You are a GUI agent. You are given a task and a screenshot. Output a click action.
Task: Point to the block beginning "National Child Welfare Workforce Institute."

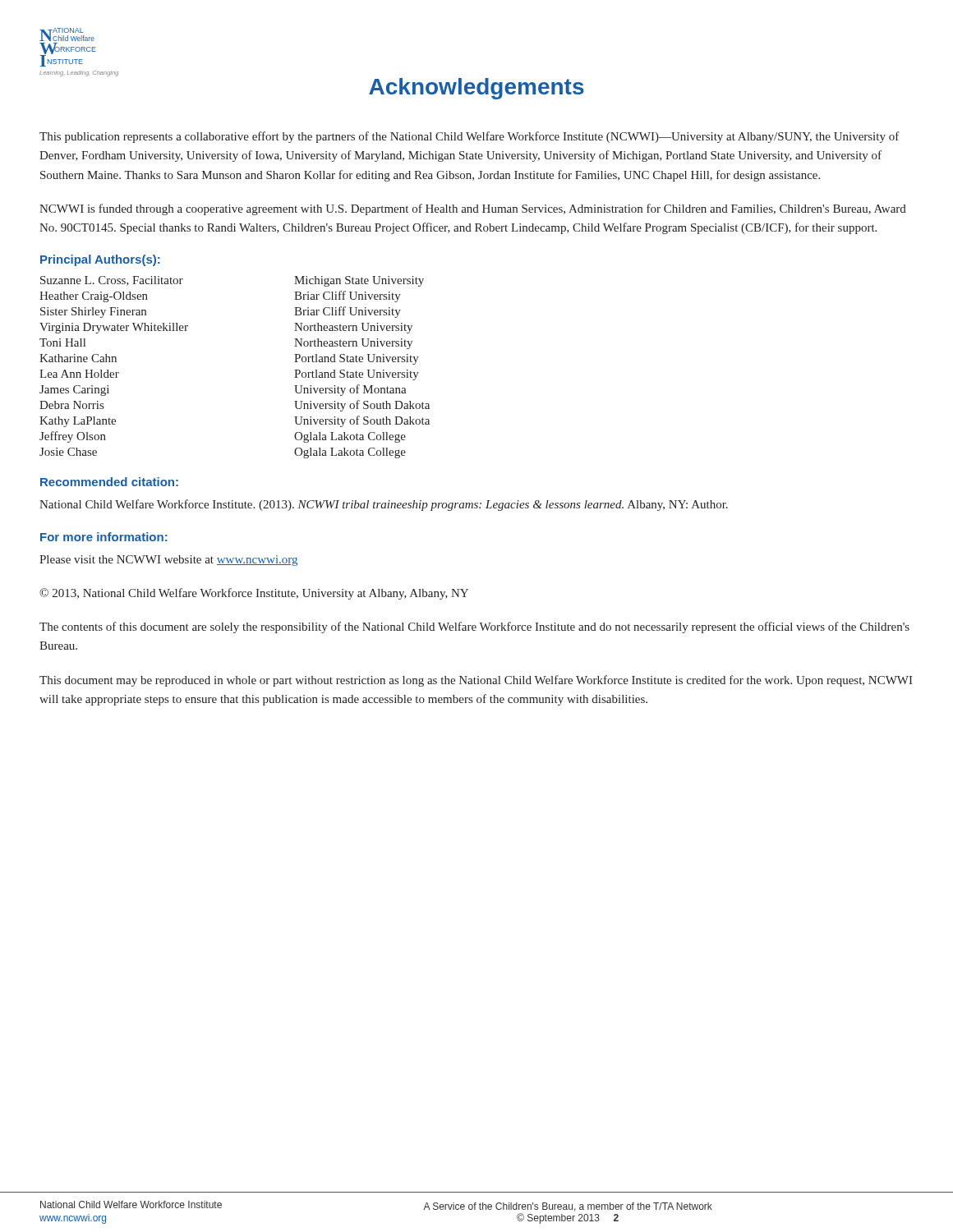pos(384,505)
